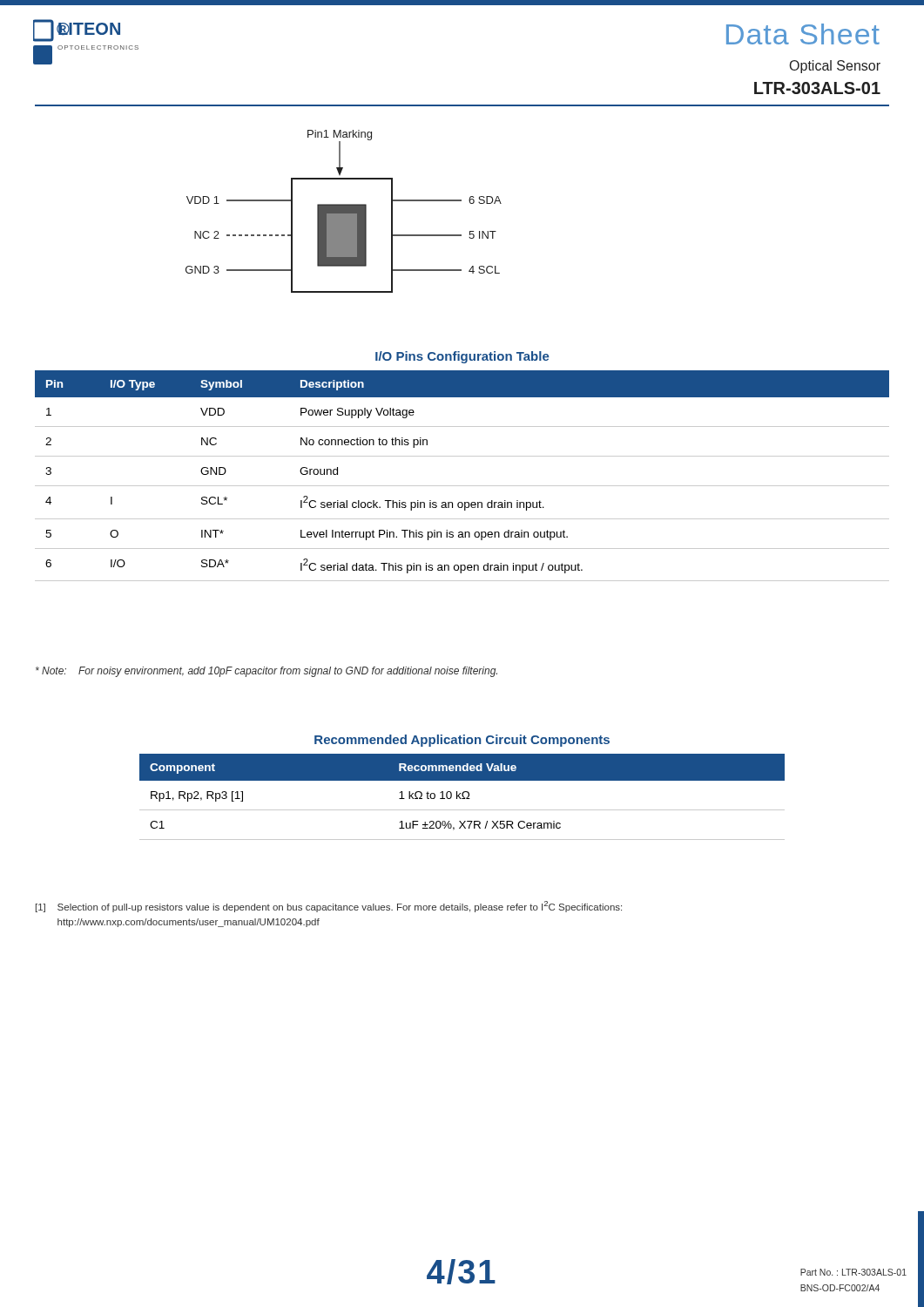
Task: Click on the table containing "Power Supply Voltage"
Action: tap(462, 476)
